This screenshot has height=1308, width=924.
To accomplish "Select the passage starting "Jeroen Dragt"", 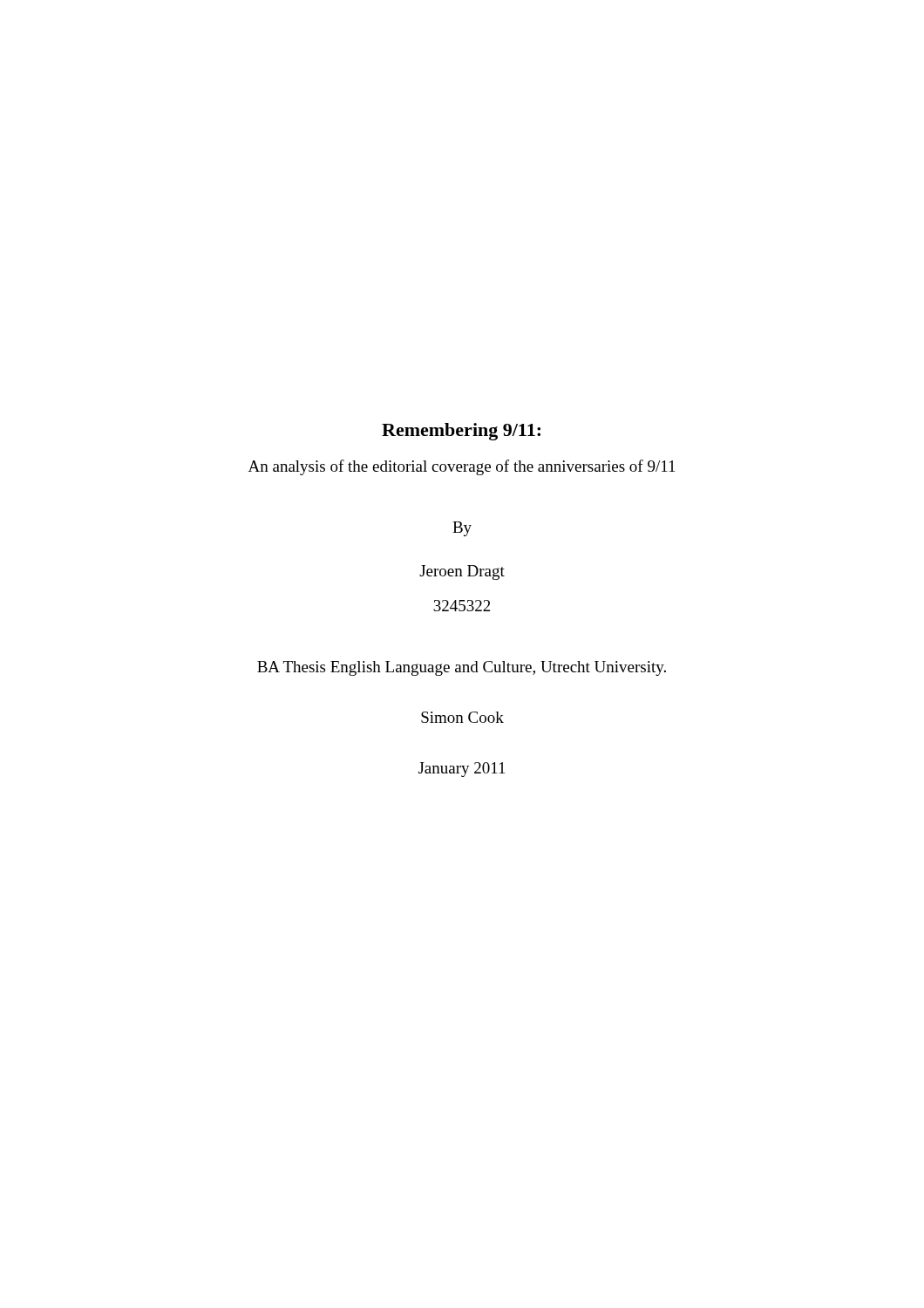I will click(x=462, y=571).
